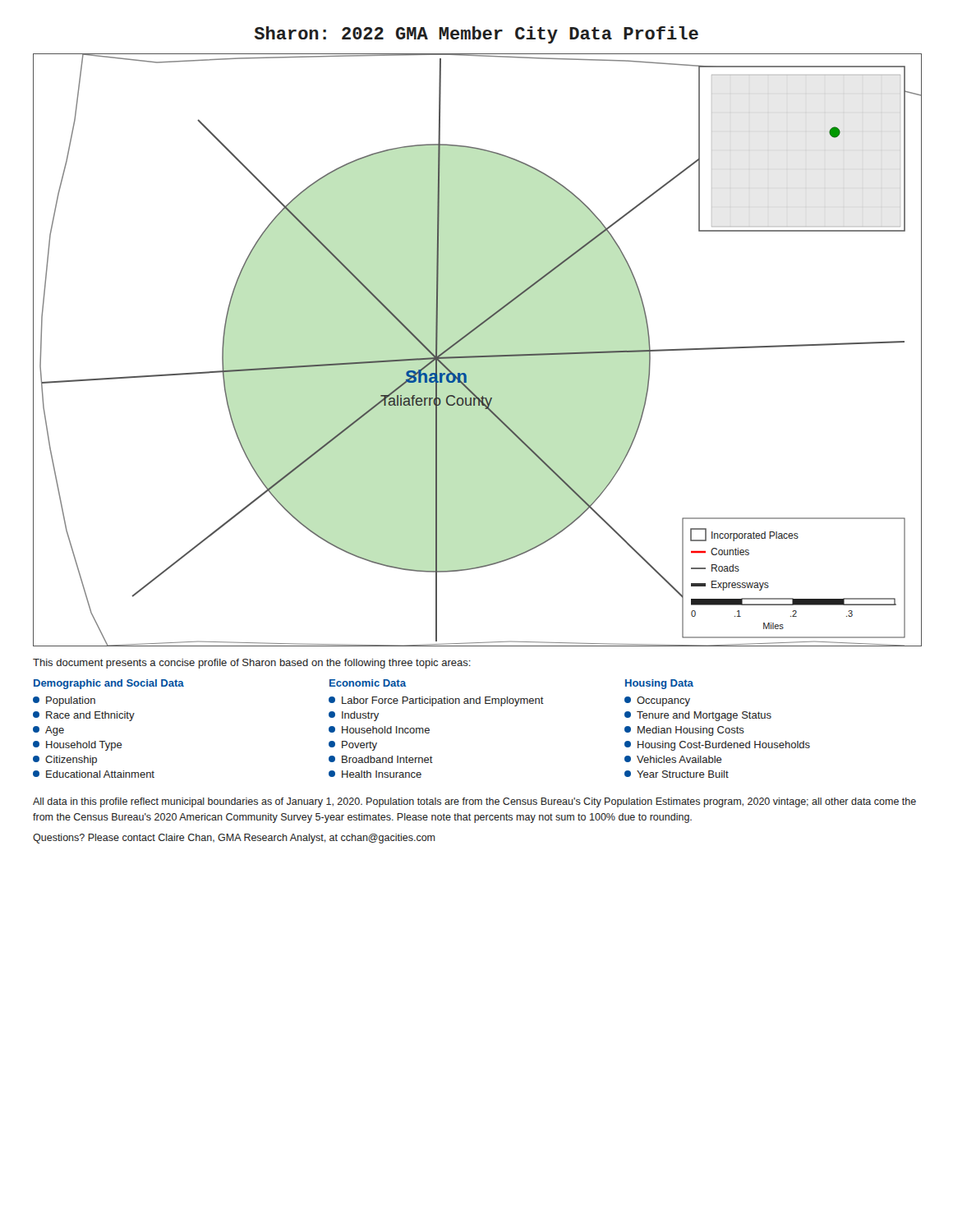Locate the region starting "Vehicles Available"

pos(673,759)
